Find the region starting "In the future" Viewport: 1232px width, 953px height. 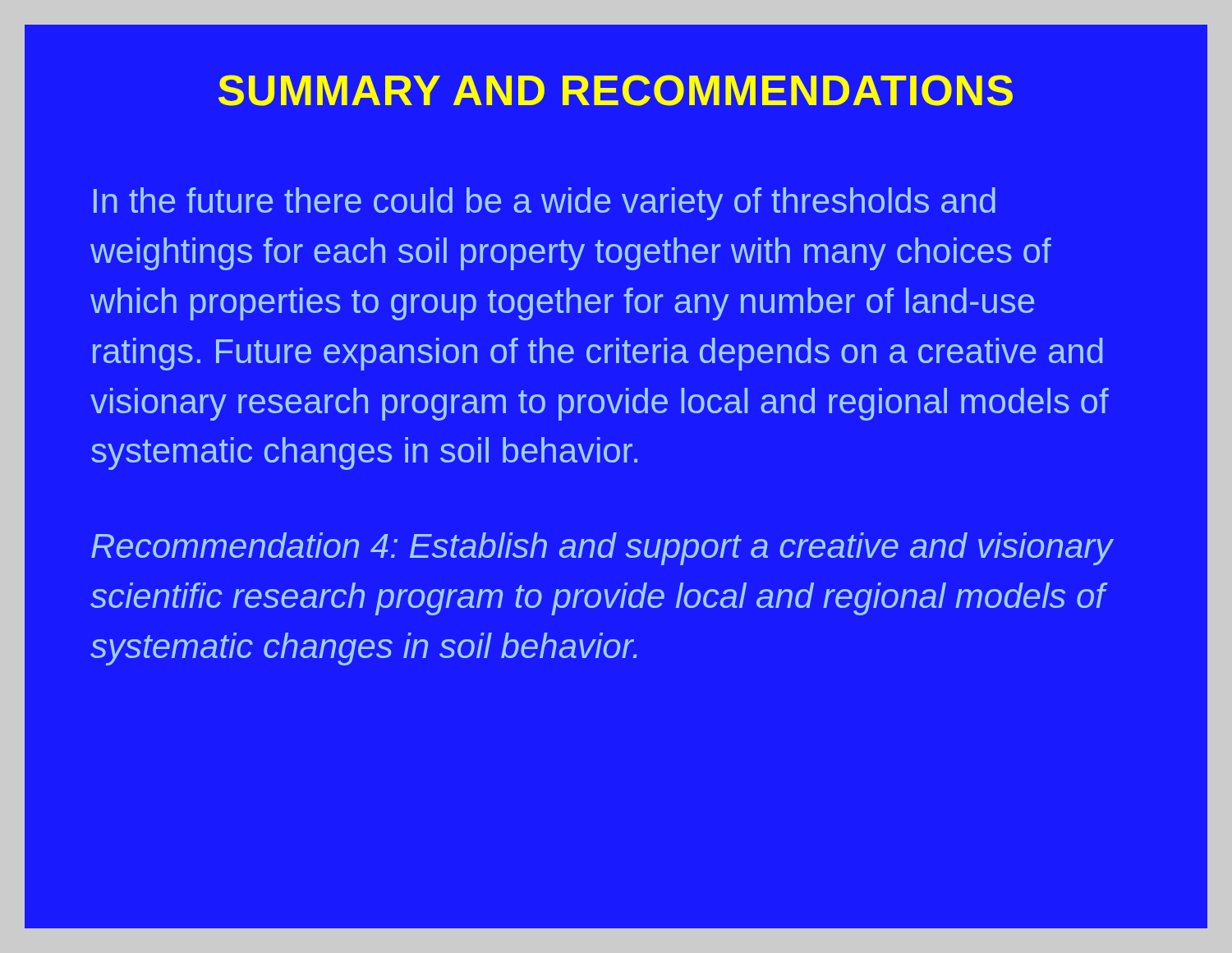pyautogui.click(x=599, y=326)
